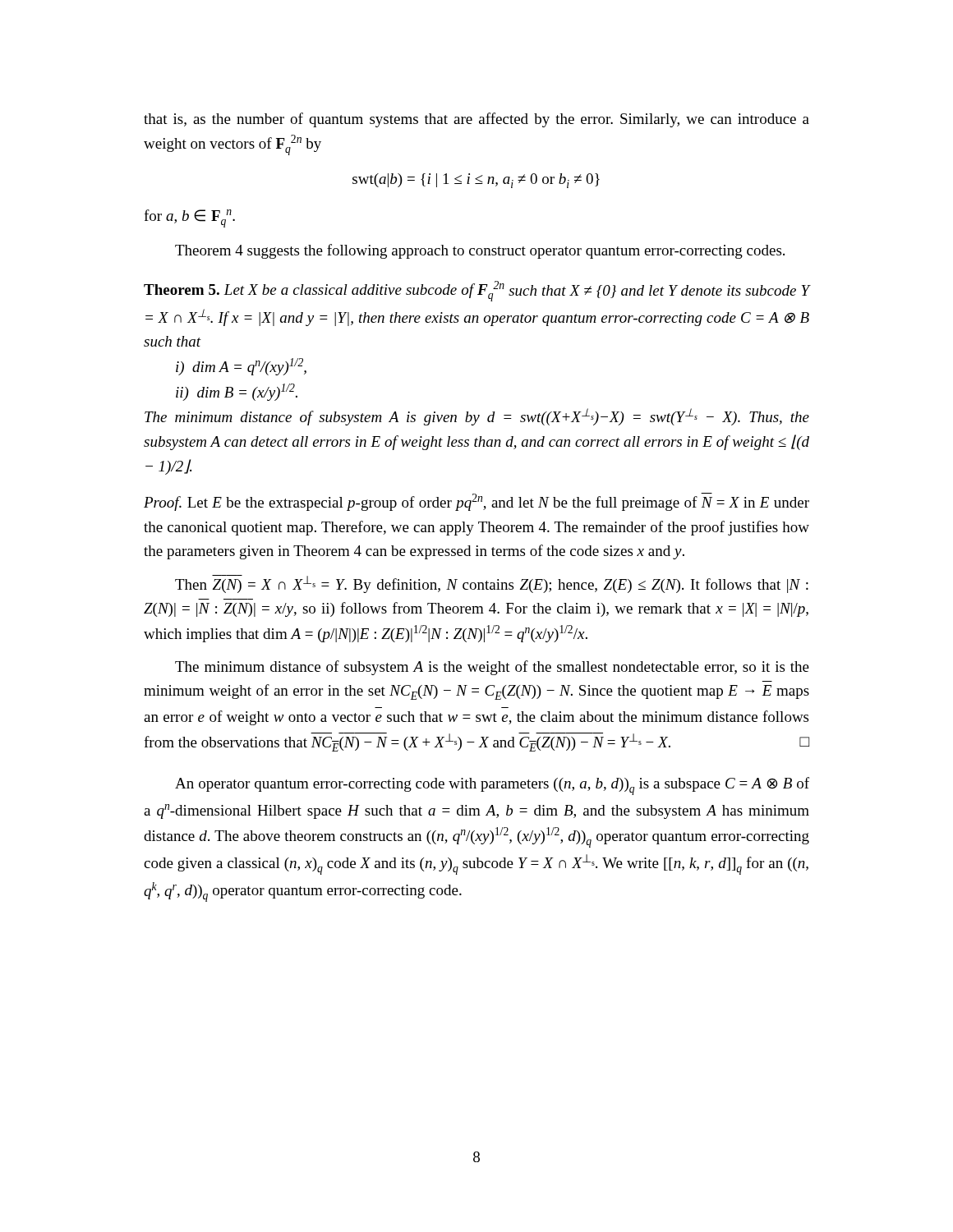Click on the text block starting "swt(a|b) = {i | 1 ≤ i ≤"
Screen dimensions: 1232x953
(x=476, y=180)
